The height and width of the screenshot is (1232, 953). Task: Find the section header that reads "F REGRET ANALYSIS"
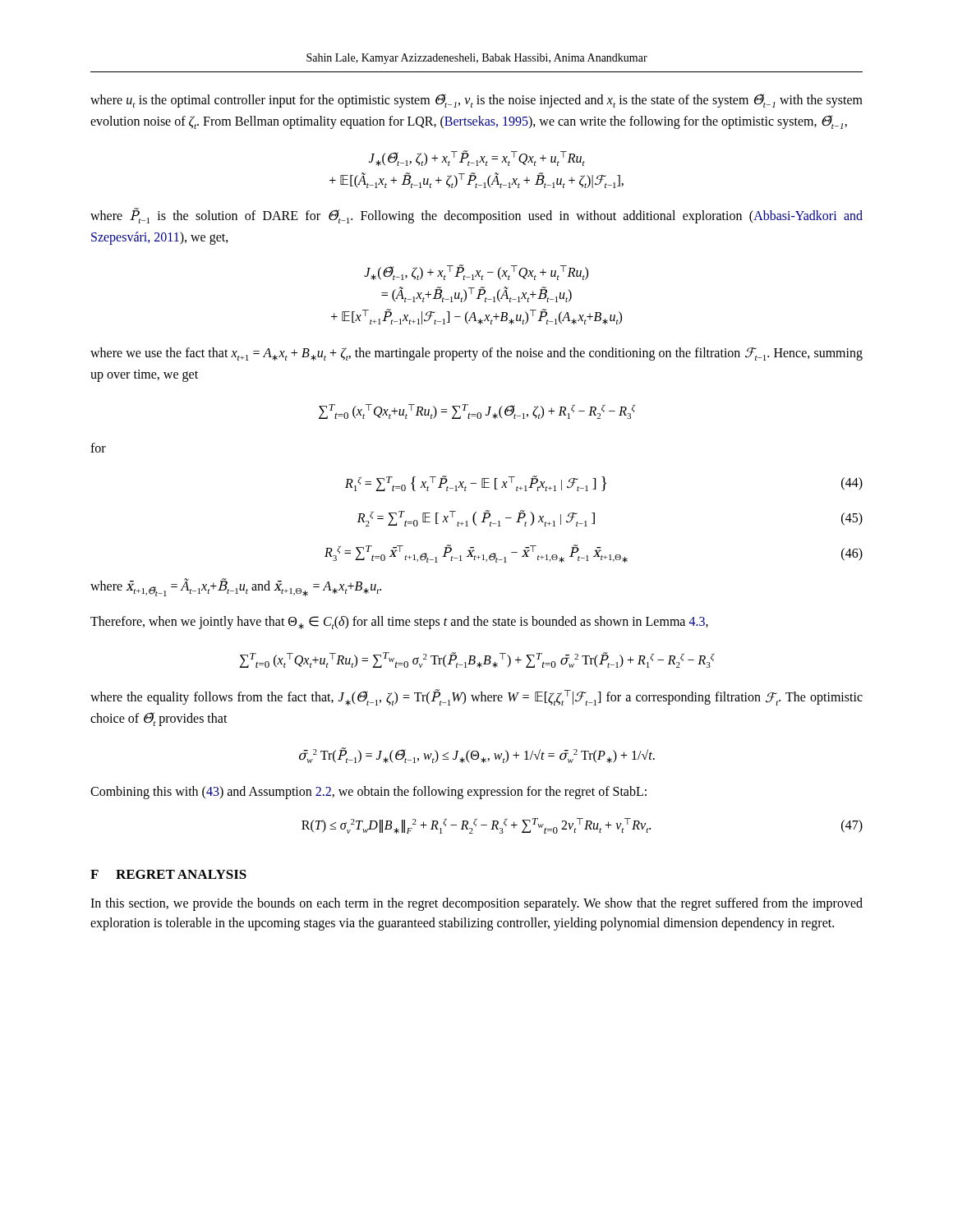point(168,874)
